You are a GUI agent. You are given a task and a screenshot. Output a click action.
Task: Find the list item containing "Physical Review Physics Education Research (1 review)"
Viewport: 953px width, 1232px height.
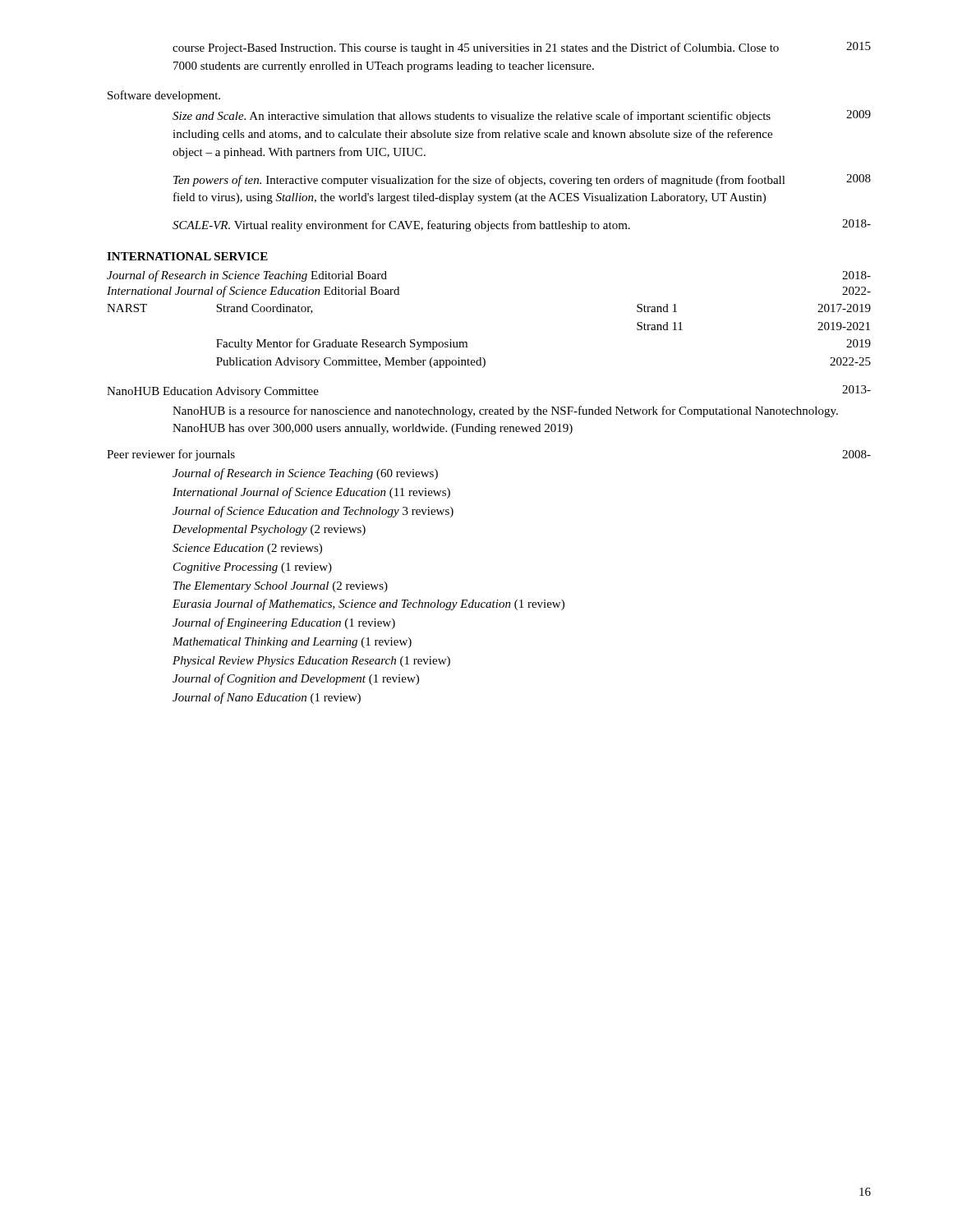click(x=312, y=660)
